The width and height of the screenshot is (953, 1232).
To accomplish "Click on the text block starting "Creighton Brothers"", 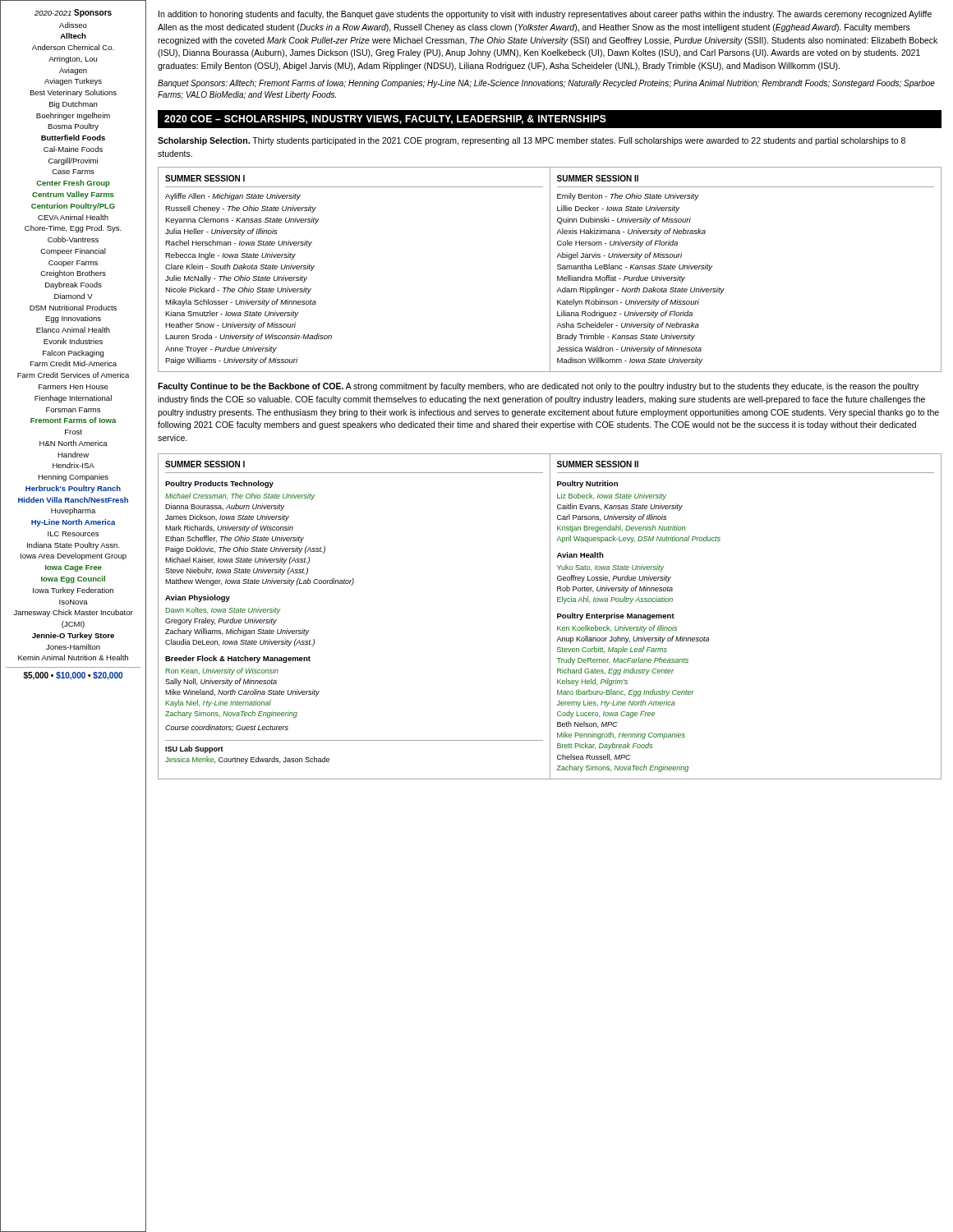I will (x=73, y=273).
